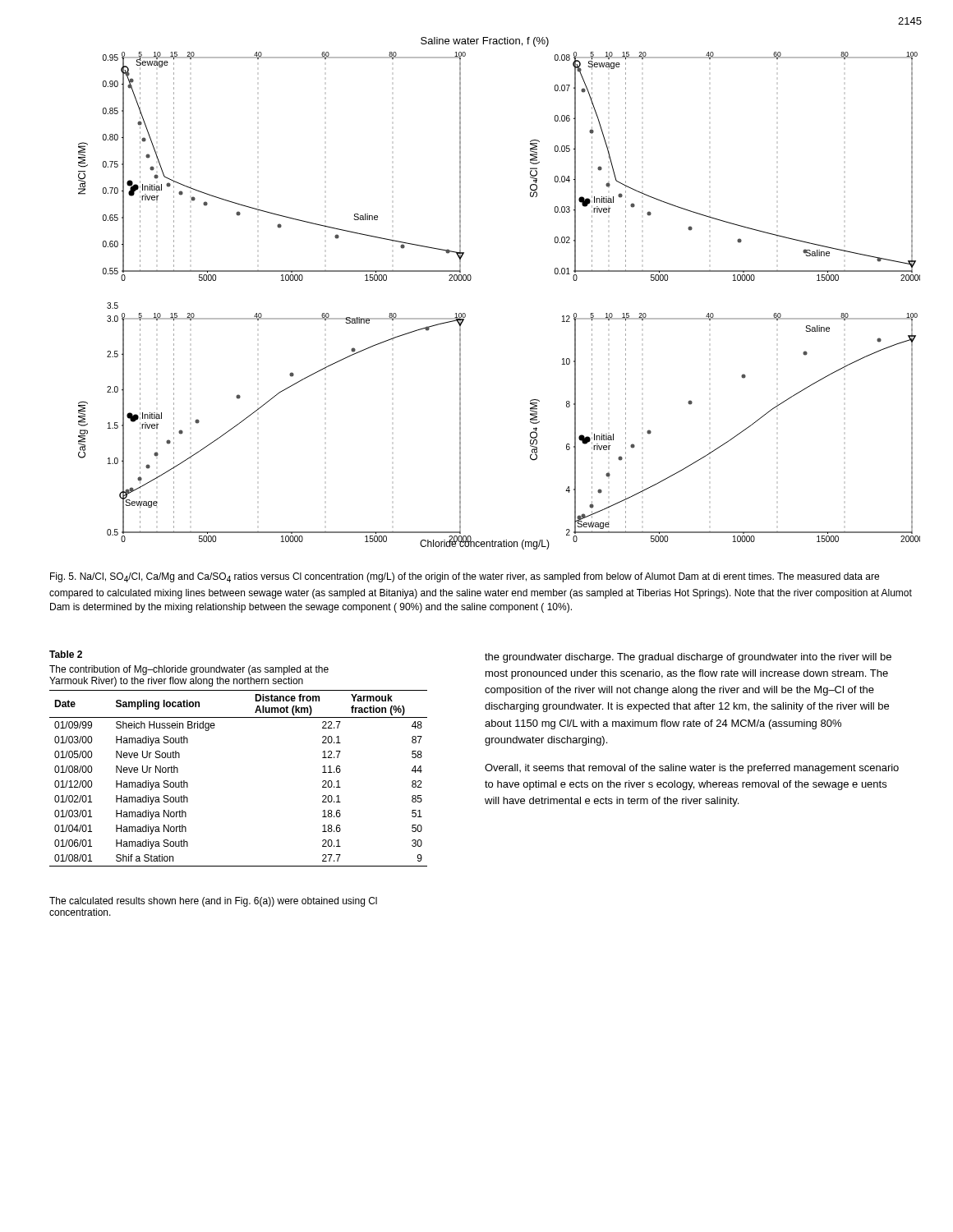The height and width of the screenshot is (1232, 953).
Task: Select the table that reads "Hamadiya South"
Action: 238,778
